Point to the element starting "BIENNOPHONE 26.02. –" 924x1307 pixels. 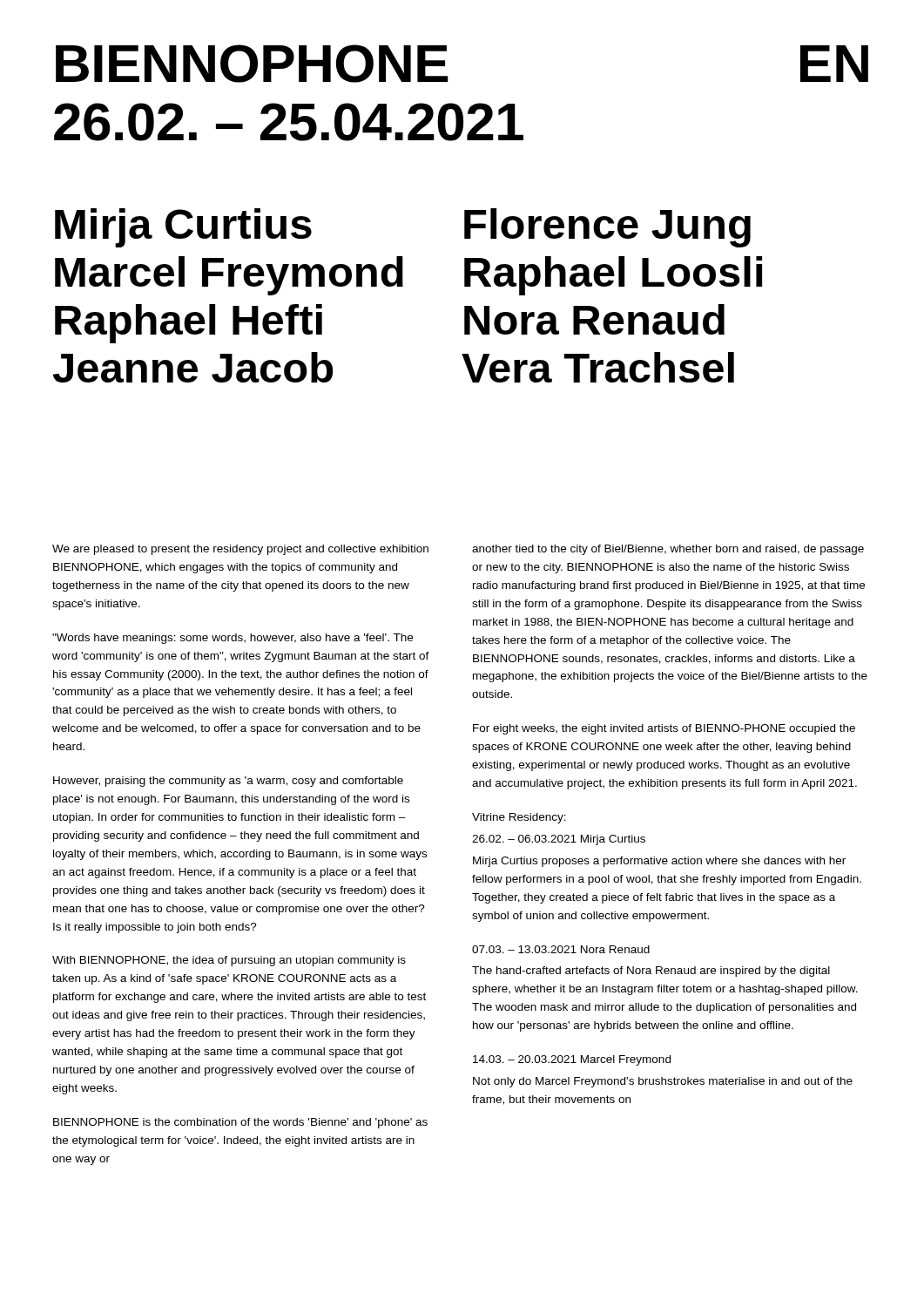470,93
